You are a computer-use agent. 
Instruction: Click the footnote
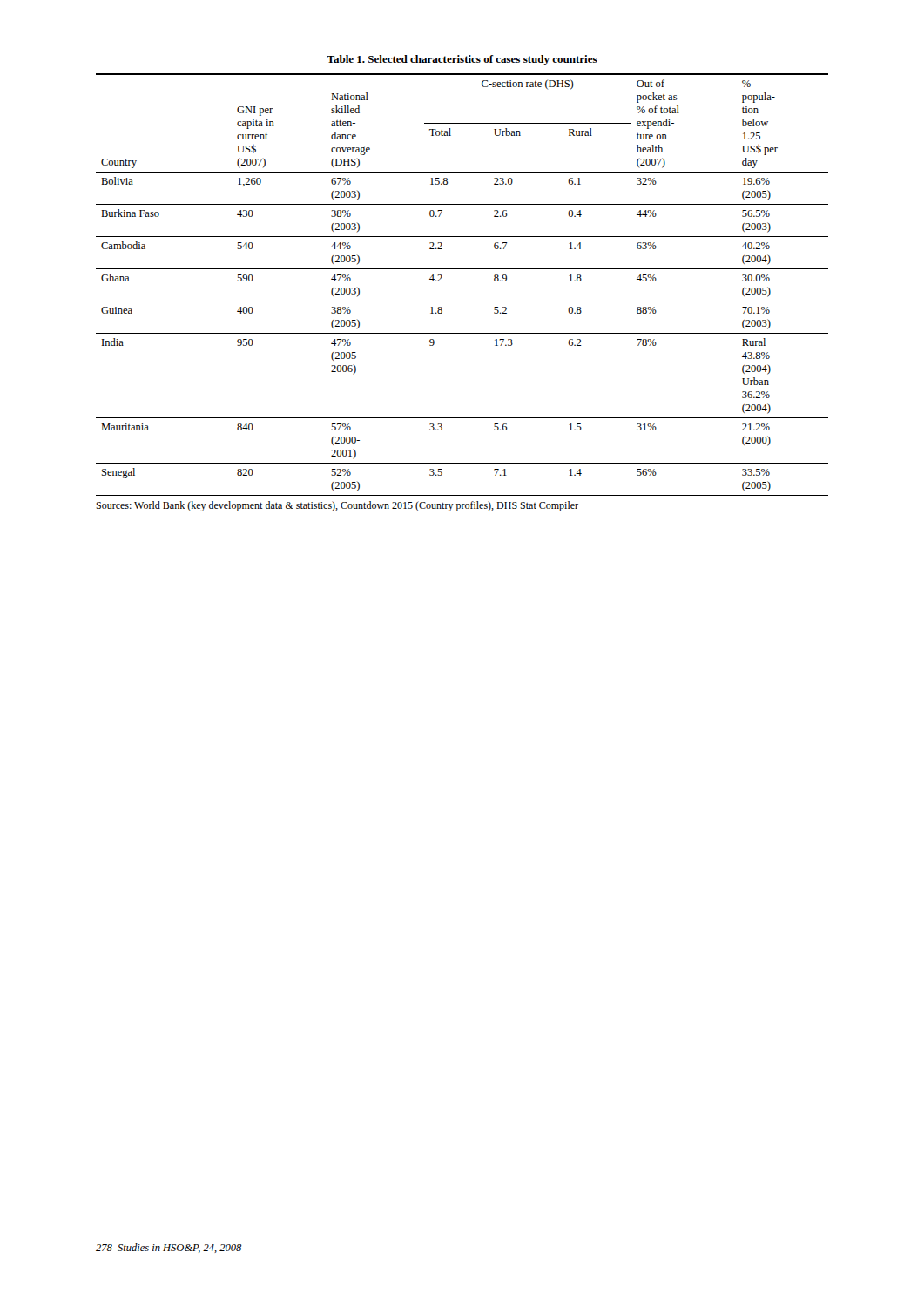coord(337,505)
